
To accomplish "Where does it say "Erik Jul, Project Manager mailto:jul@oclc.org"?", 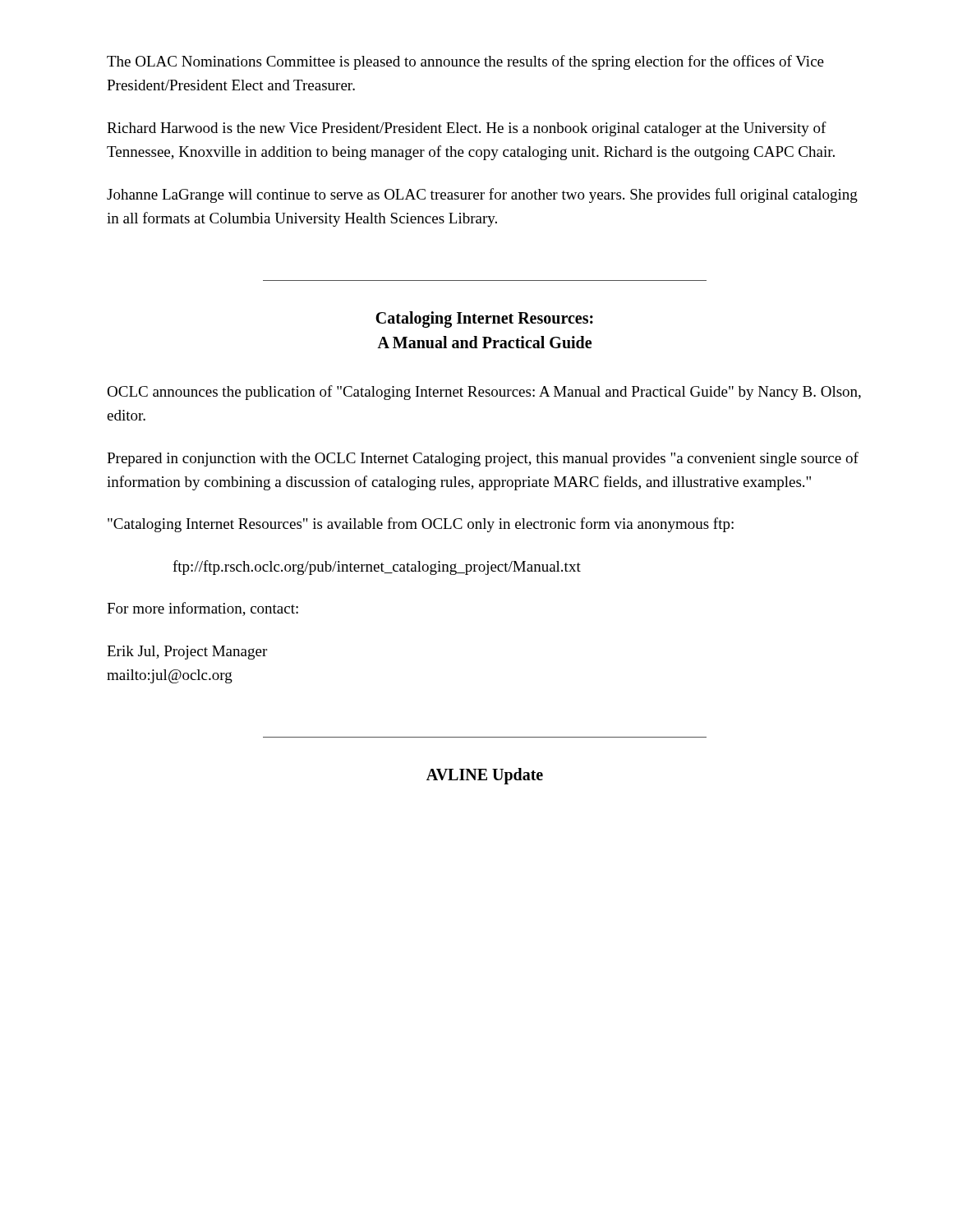I will [187, 663].
